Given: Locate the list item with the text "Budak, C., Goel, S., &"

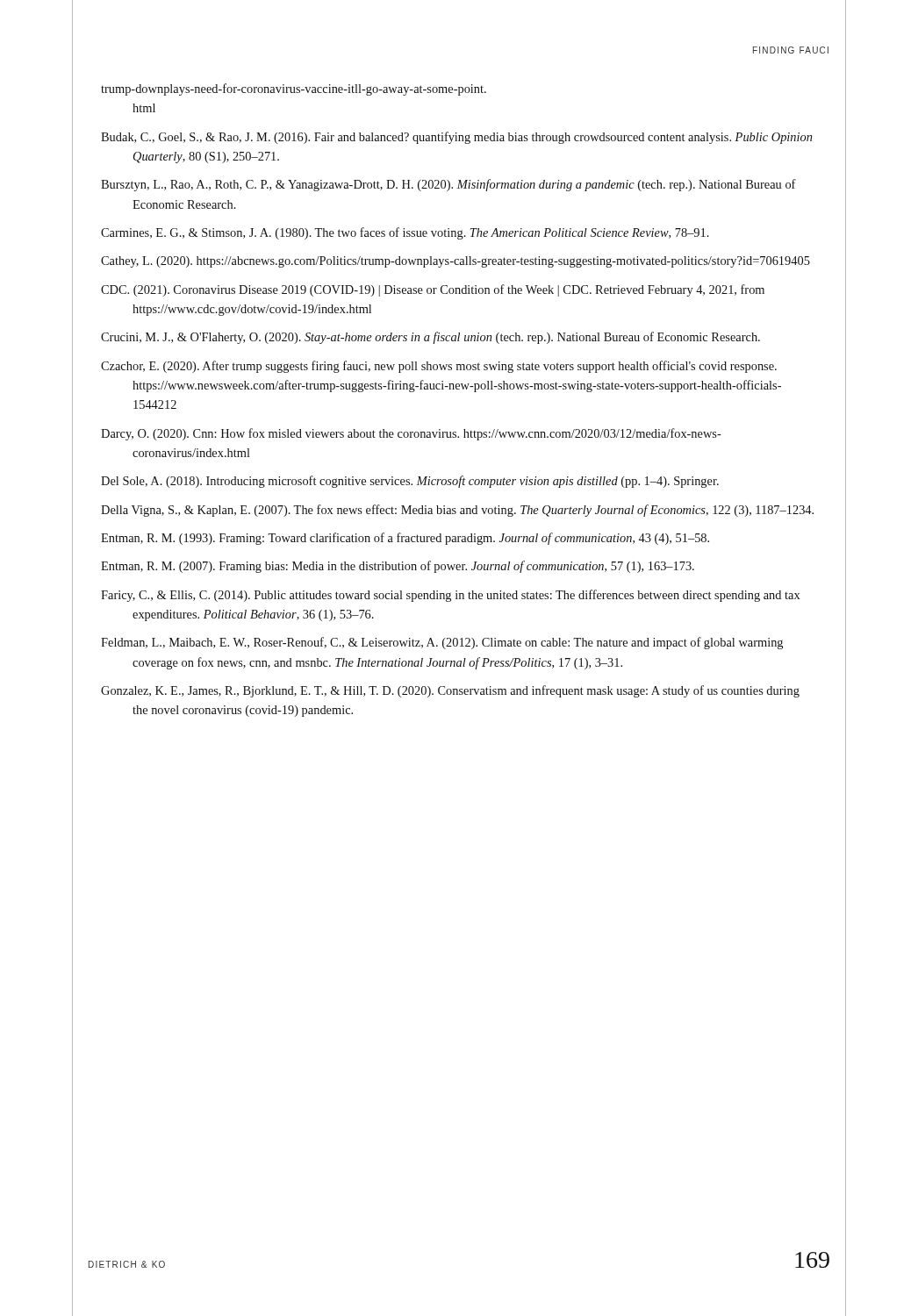Looking at the screenshot, I should (457, 146).
